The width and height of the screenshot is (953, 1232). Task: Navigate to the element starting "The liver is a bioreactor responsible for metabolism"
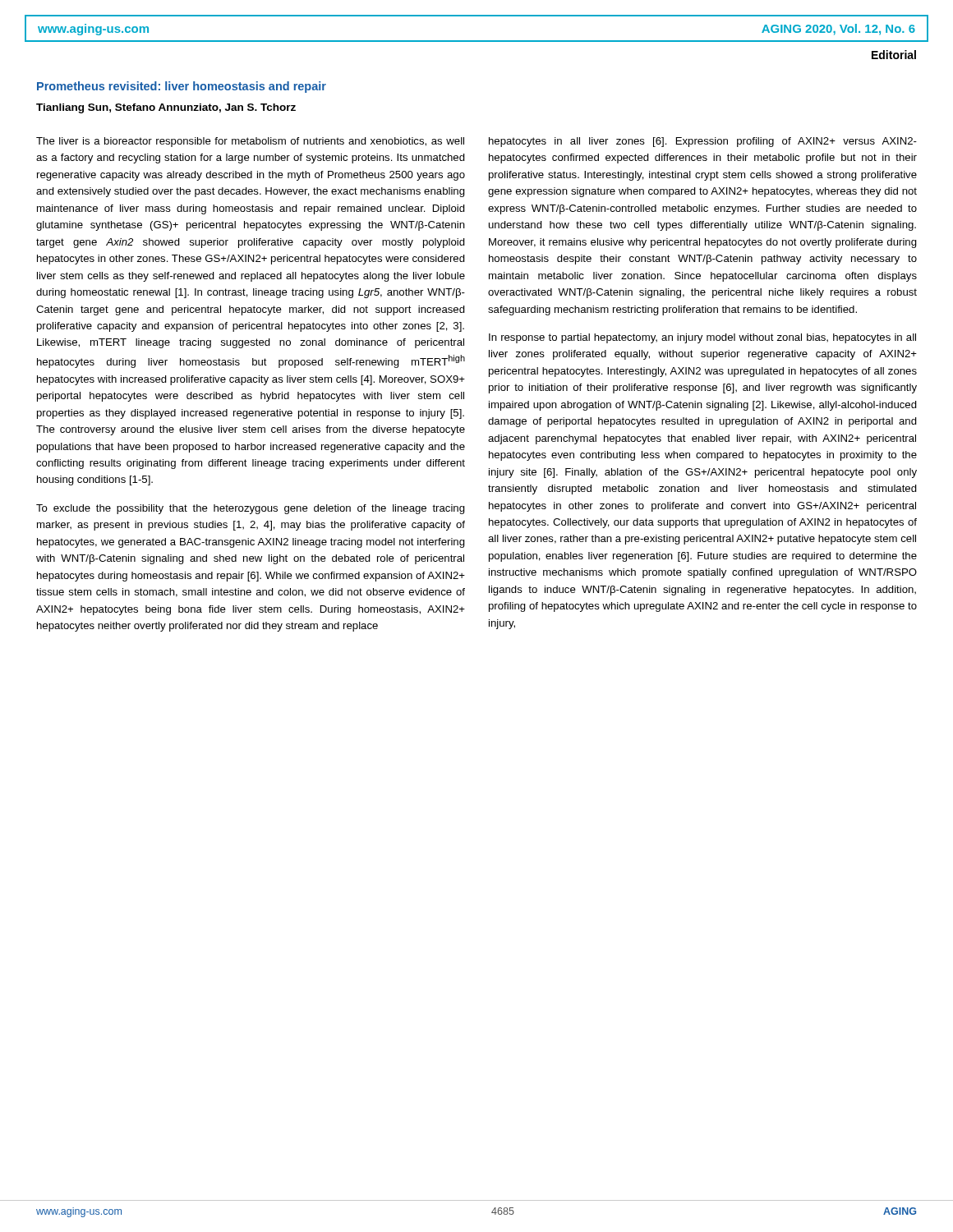click(x=251, y=384)
